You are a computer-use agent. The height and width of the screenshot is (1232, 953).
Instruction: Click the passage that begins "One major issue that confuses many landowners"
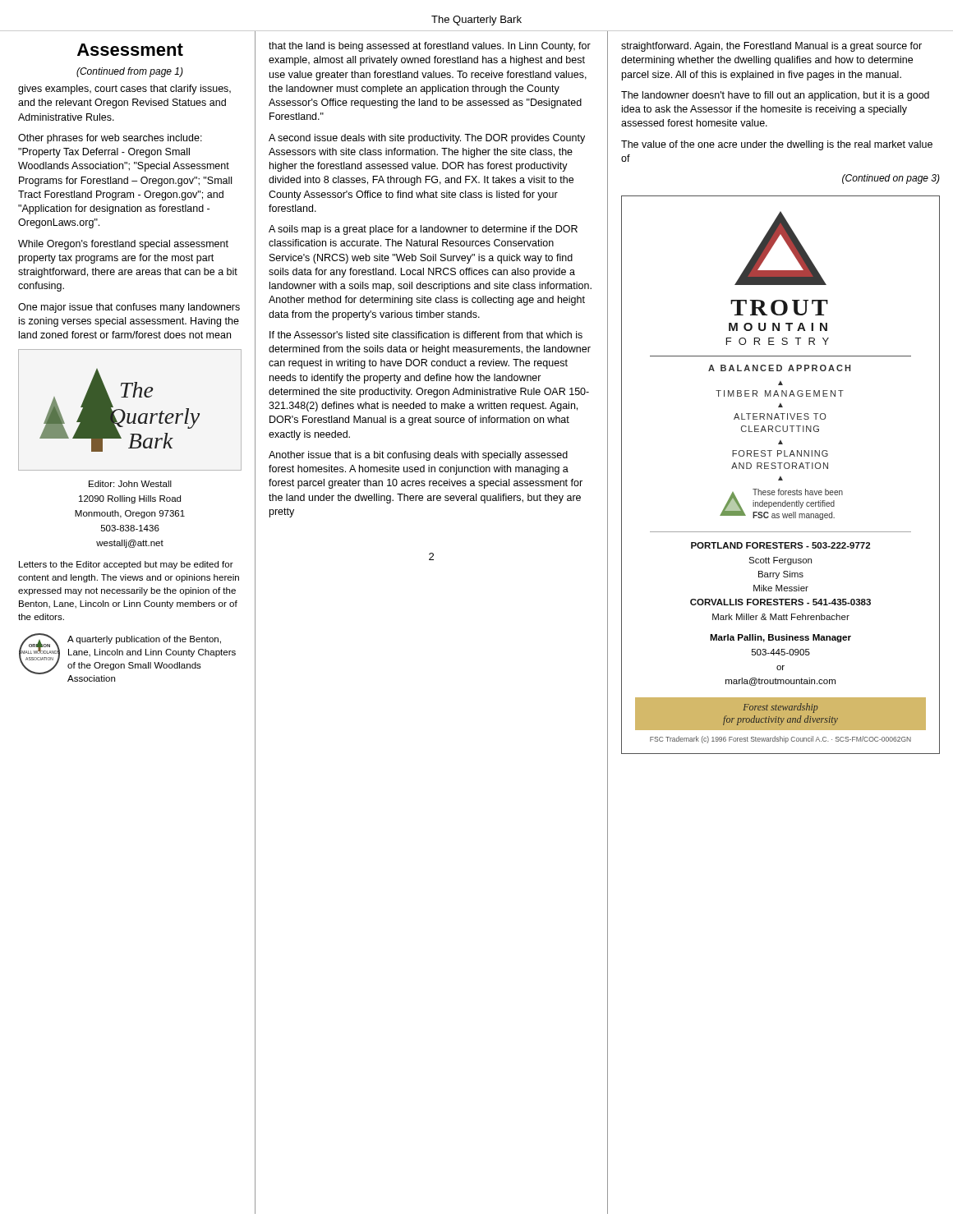coord(130,321)
